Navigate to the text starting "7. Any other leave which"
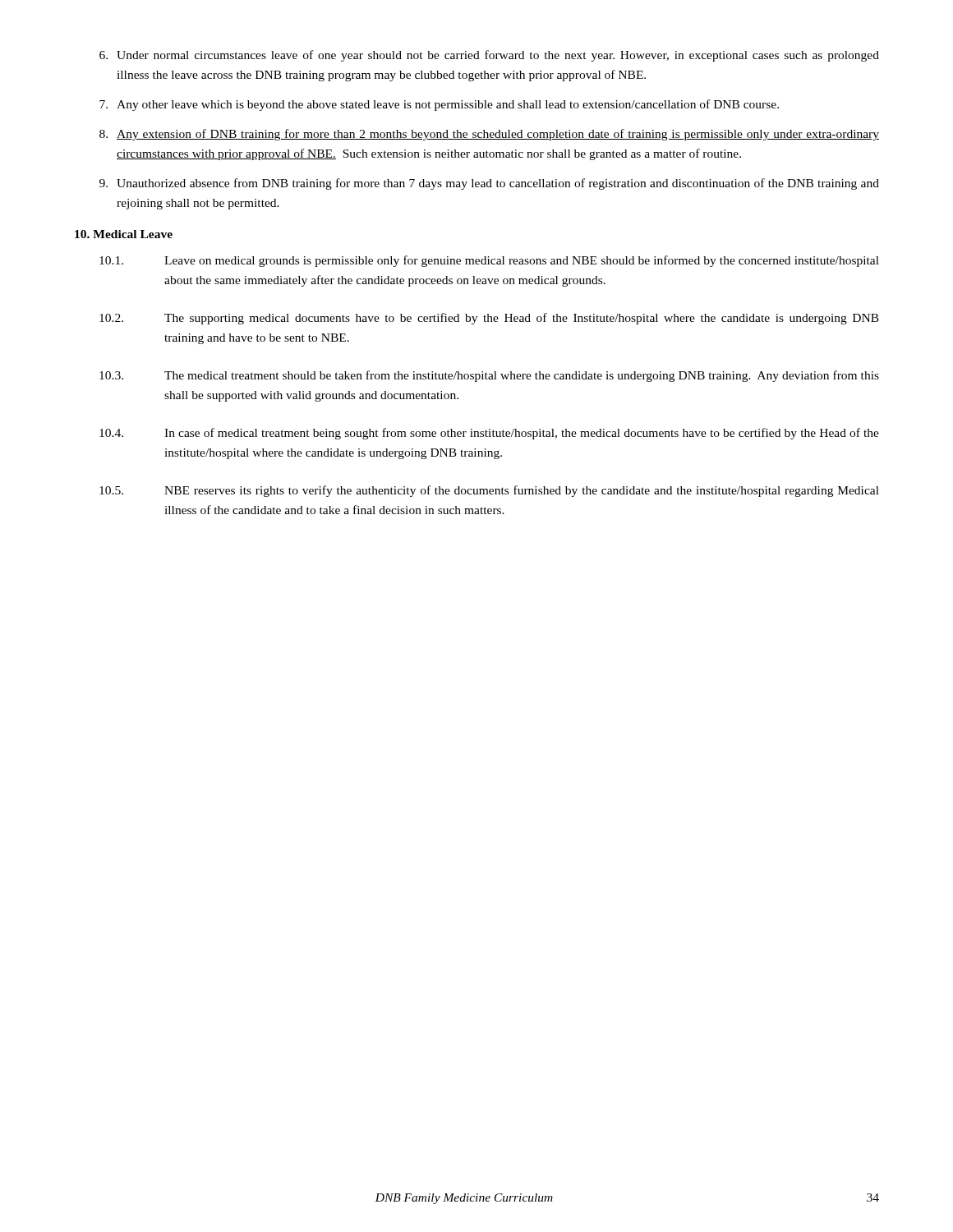The width and height of the screenshot is (953, 1232). (x=476, y=104)
